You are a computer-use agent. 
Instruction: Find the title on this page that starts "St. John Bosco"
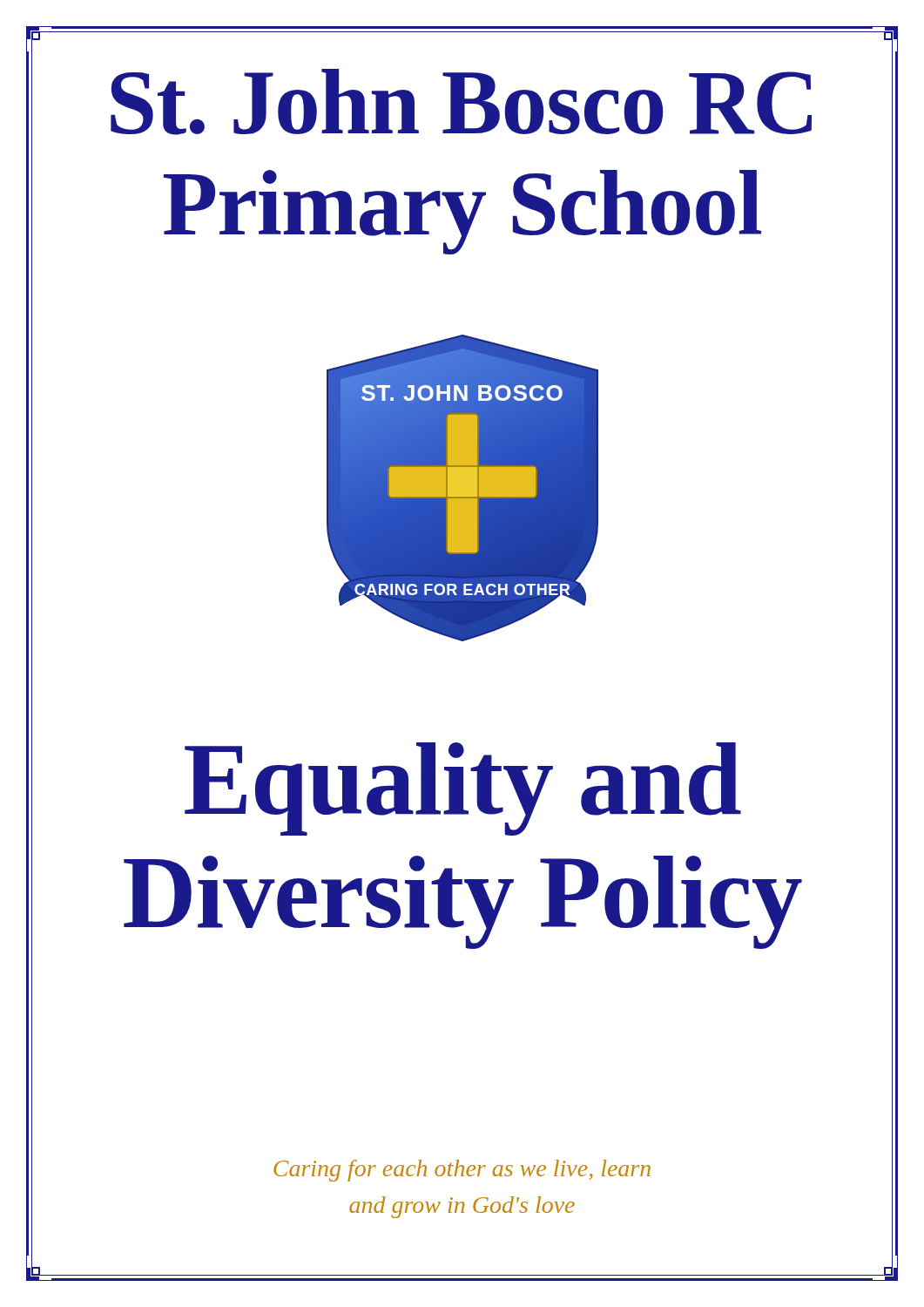[x=462, y=153]
